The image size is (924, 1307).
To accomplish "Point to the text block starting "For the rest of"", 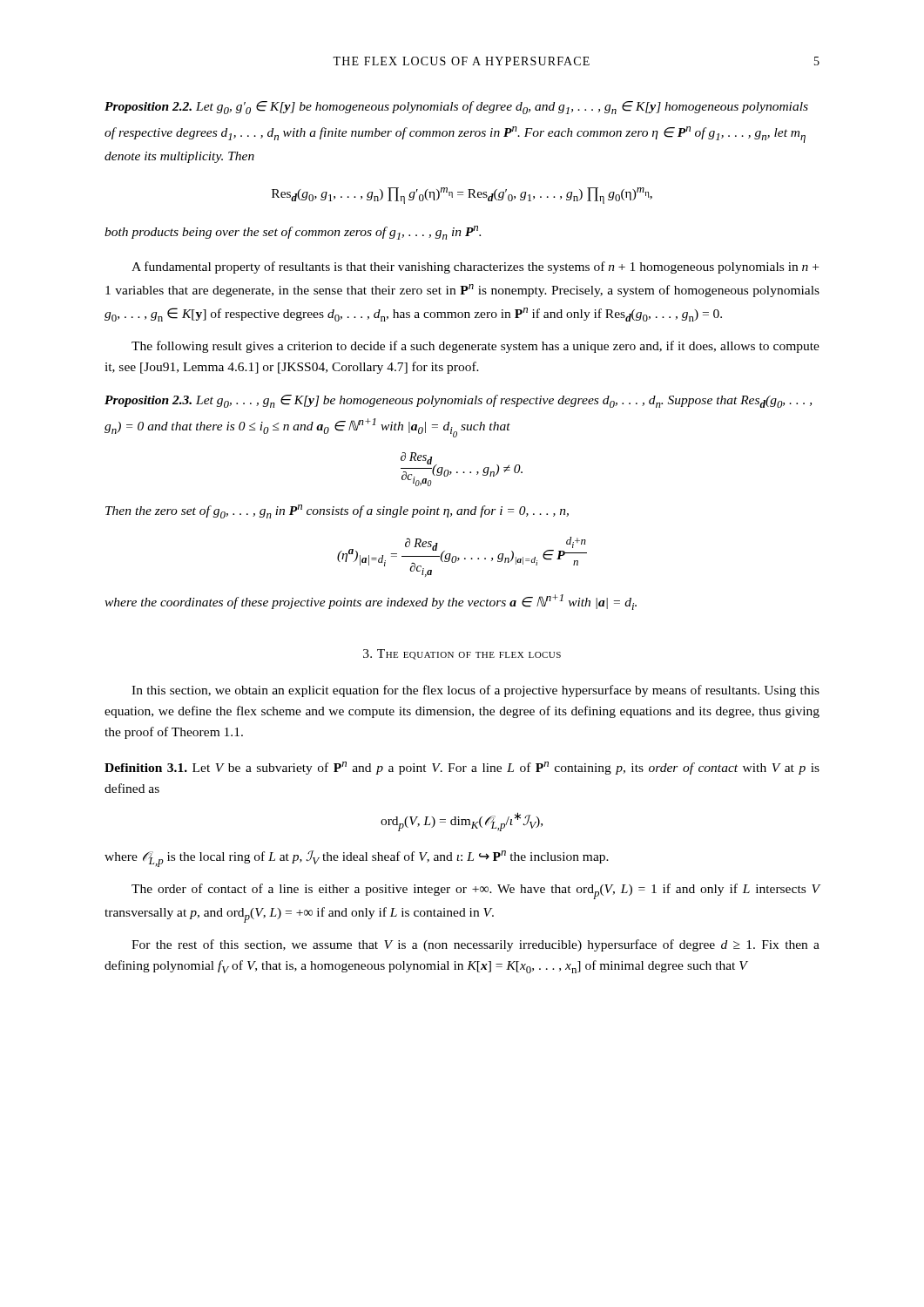I will click(x=462, y=956).
